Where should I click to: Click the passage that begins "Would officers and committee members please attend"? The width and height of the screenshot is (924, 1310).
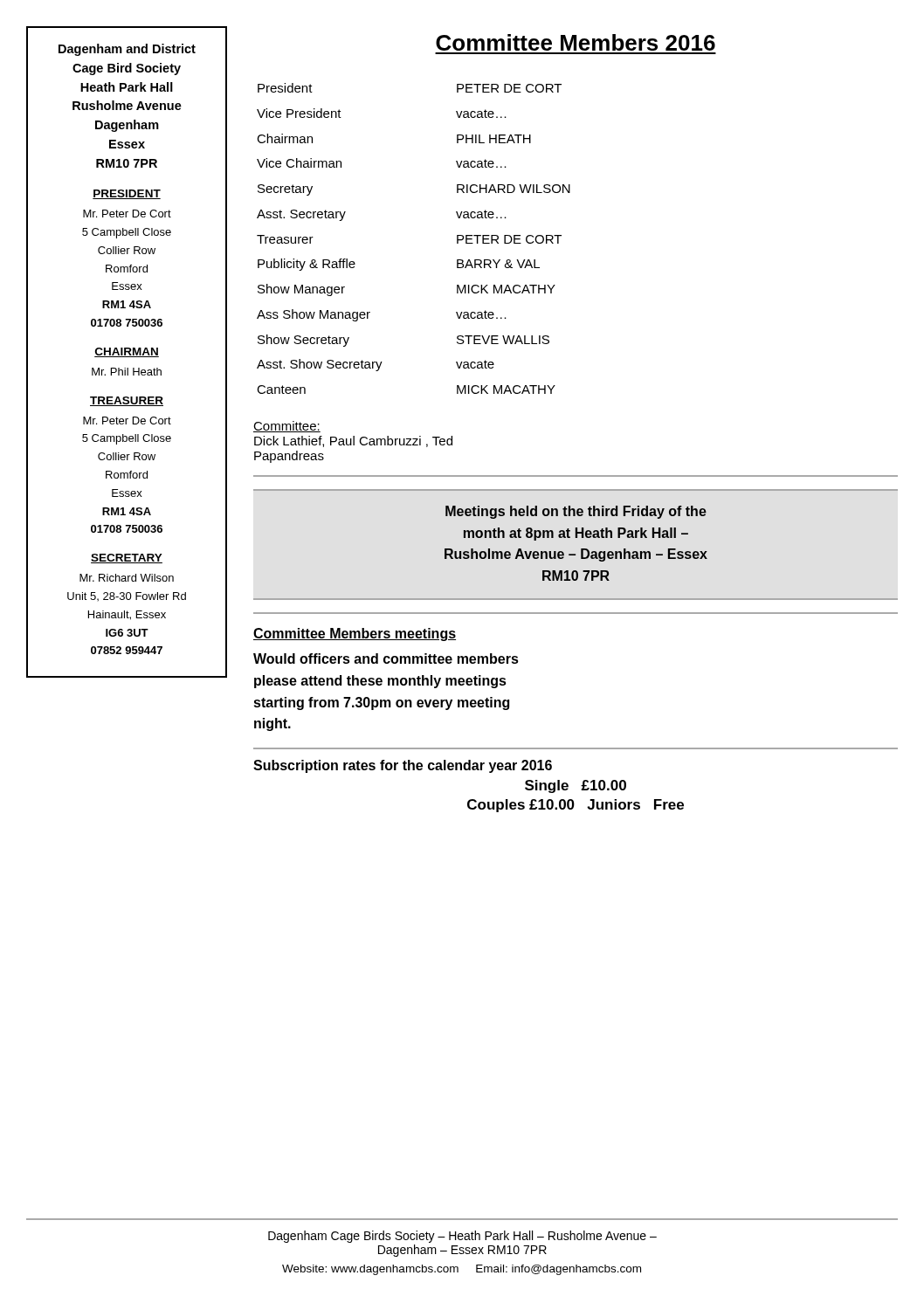(x=386, y=691)
